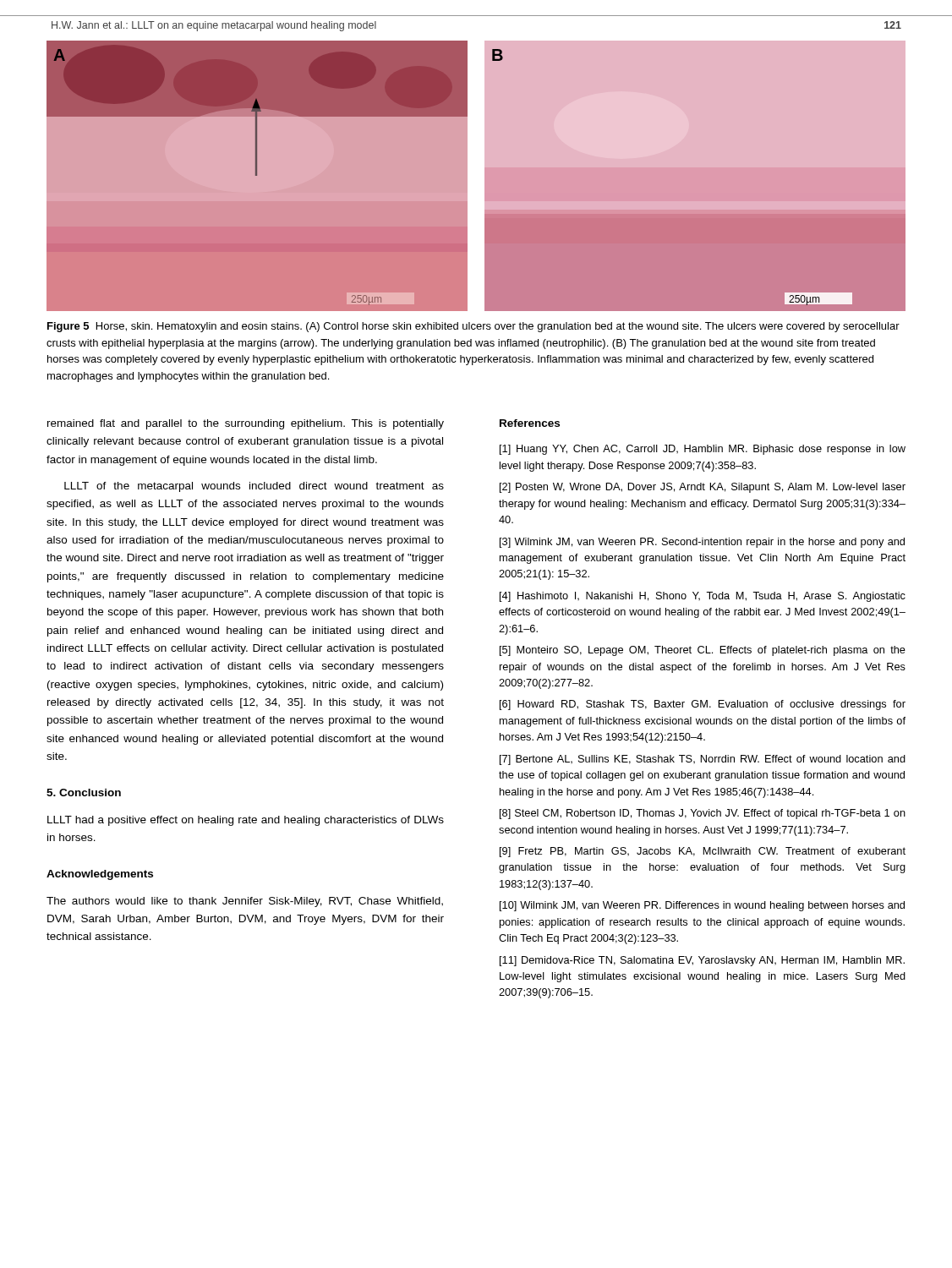
Task: Click the caption that begins "Figure 5 Horse,"
Action: [x=476, y=351]
